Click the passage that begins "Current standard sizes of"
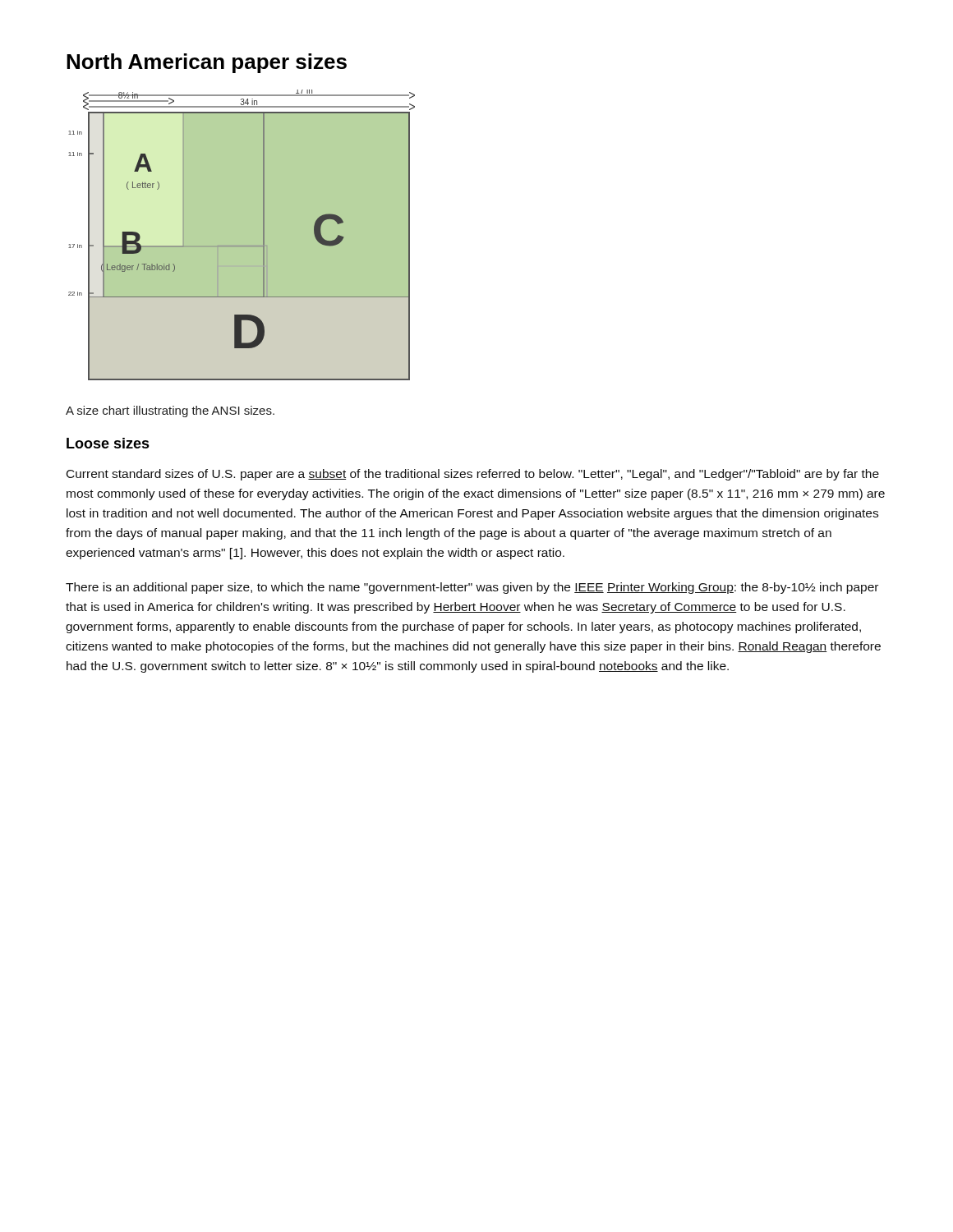953x1232 pixels. [475, 513]
